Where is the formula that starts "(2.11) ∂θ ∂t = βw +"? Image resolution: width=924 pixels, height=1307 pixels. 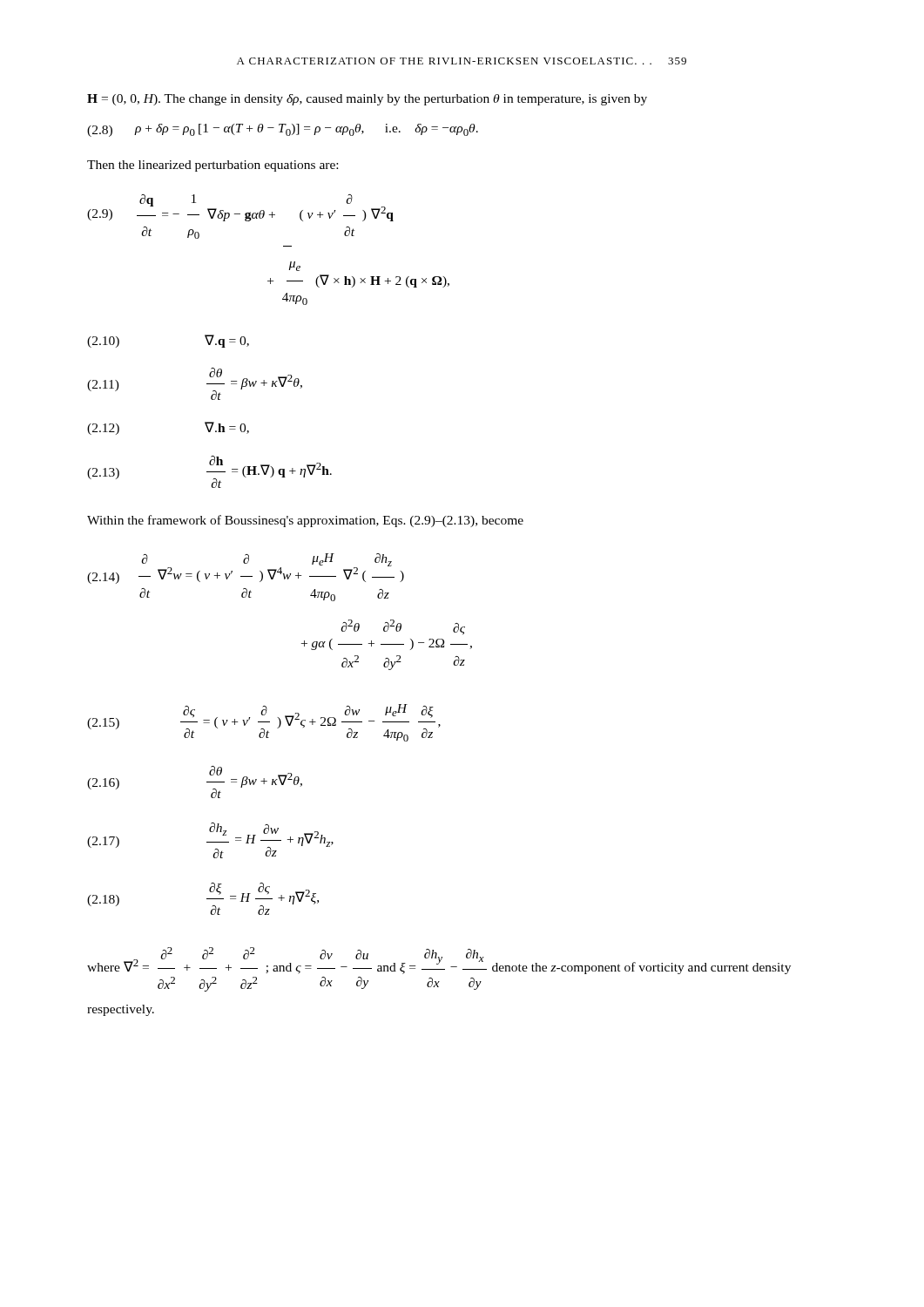216,384
